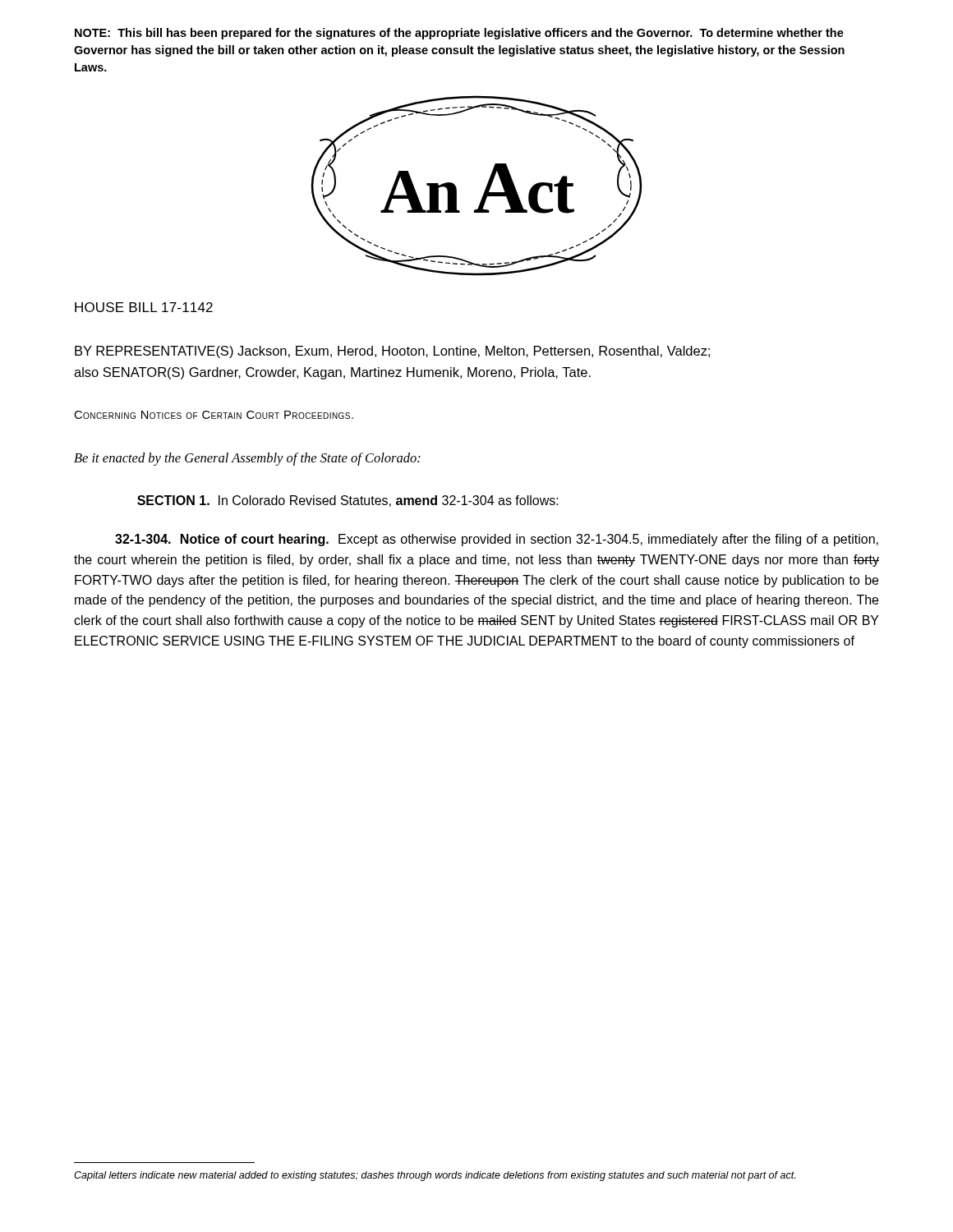Select the element starting "NOTE: This bill has been"
Viewport: 953px width, 1232px height.
click(459, 50)
